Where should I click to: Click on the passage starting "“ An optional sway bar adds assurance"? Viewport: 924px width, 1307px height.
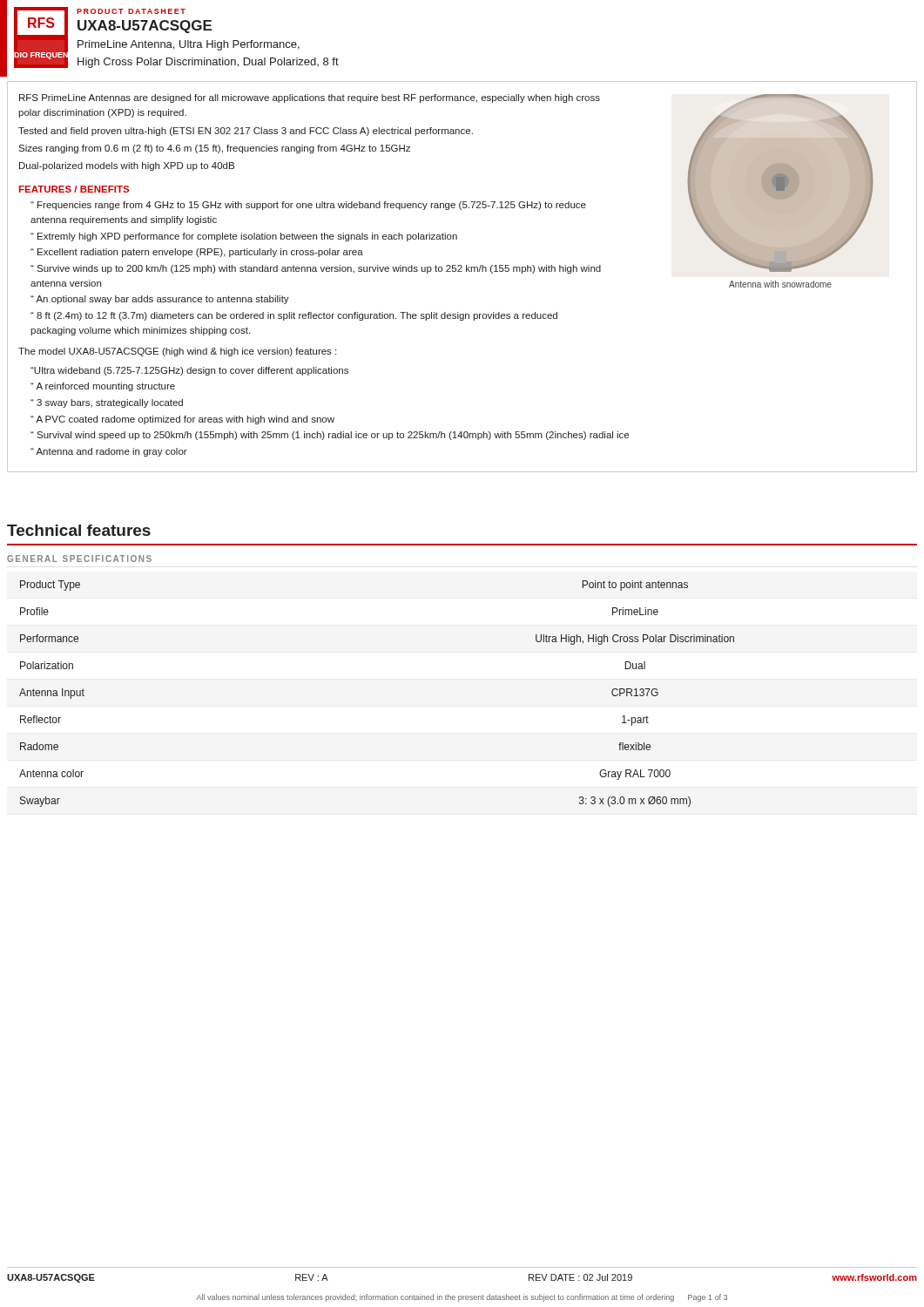pyautogui.click(x=160, y=299)
